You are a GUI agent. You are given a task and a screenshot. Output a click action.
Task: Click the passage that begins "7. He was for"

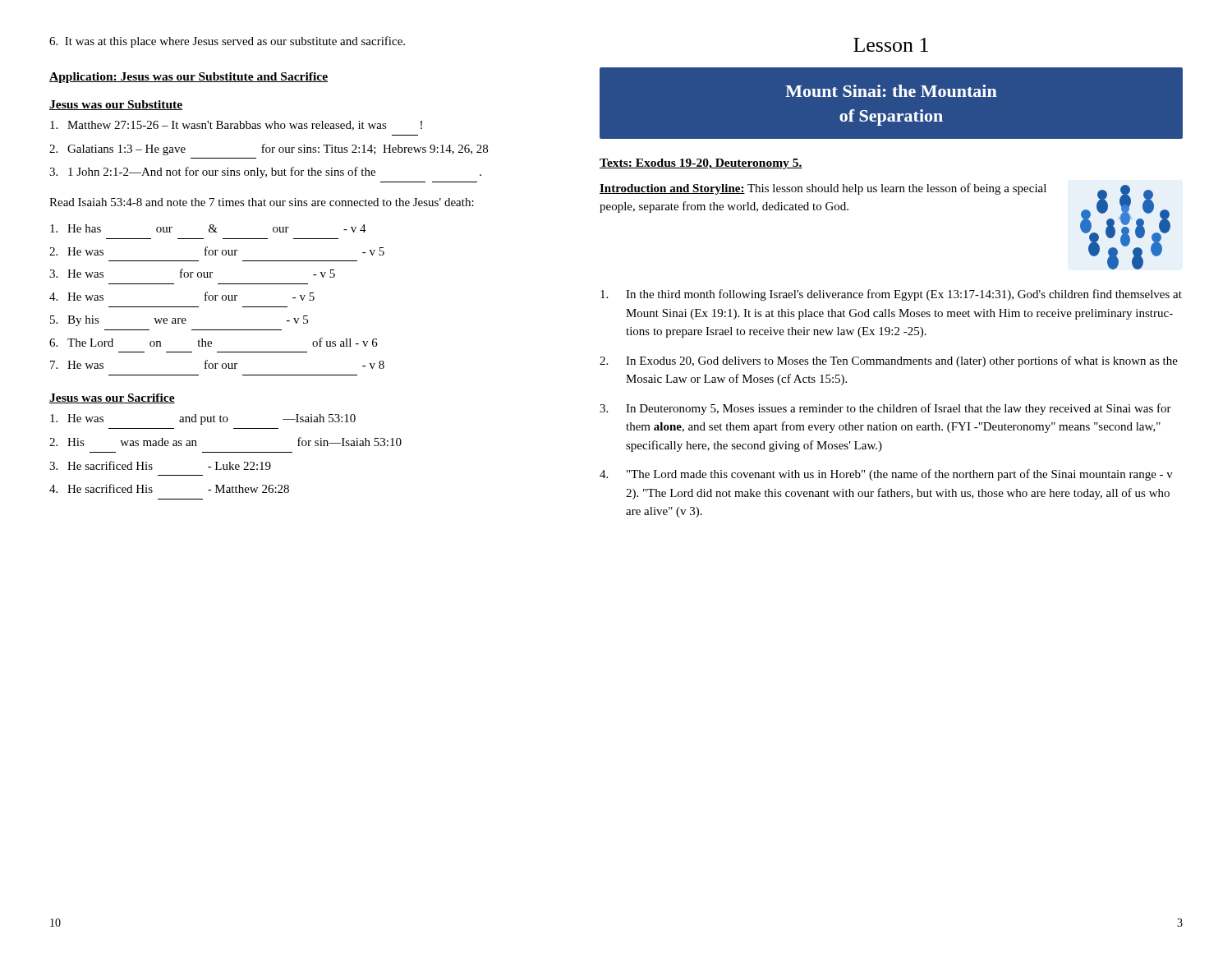217,366
